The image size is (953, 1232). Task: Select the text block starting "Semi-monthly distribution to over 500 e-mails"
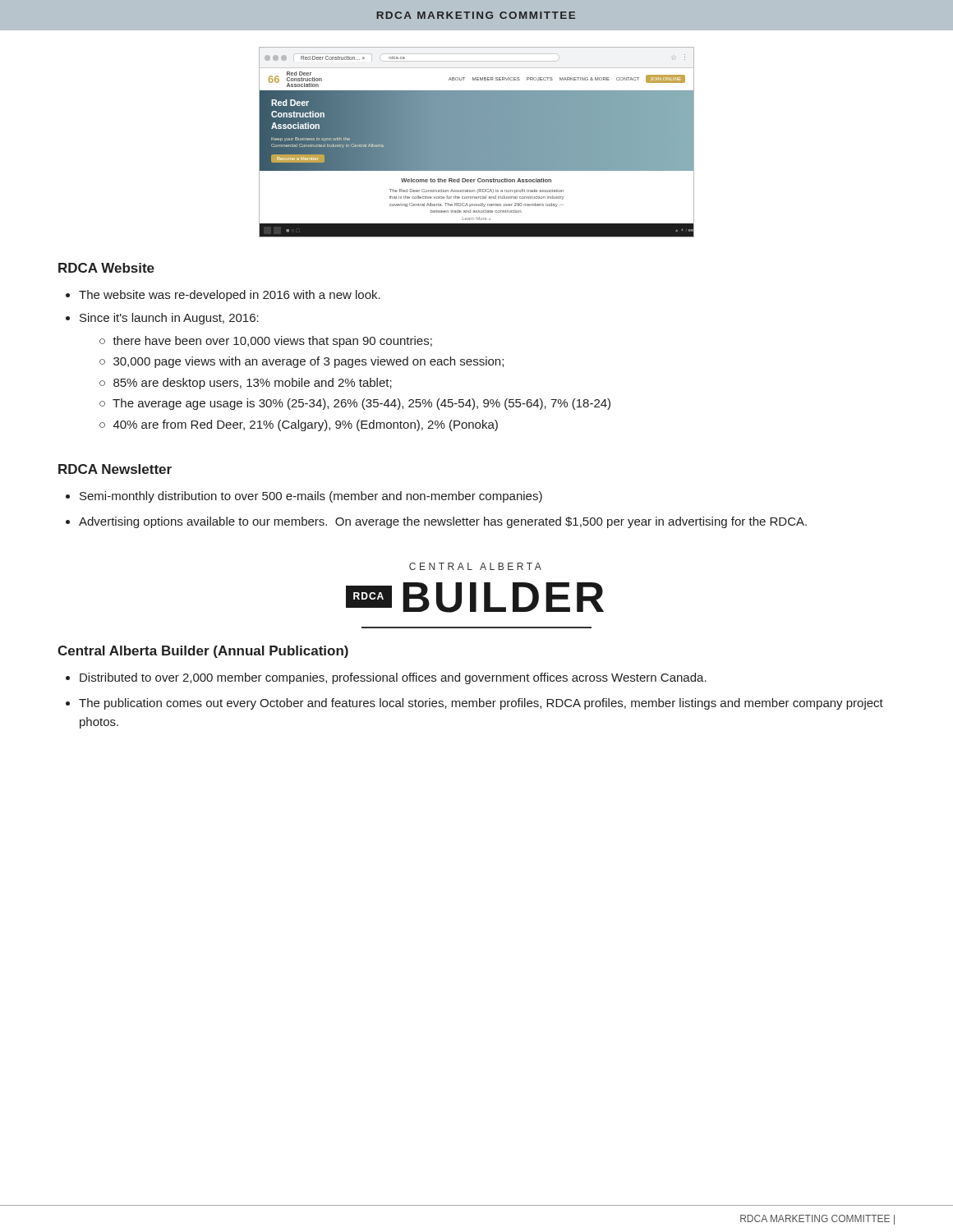(311, 496)
